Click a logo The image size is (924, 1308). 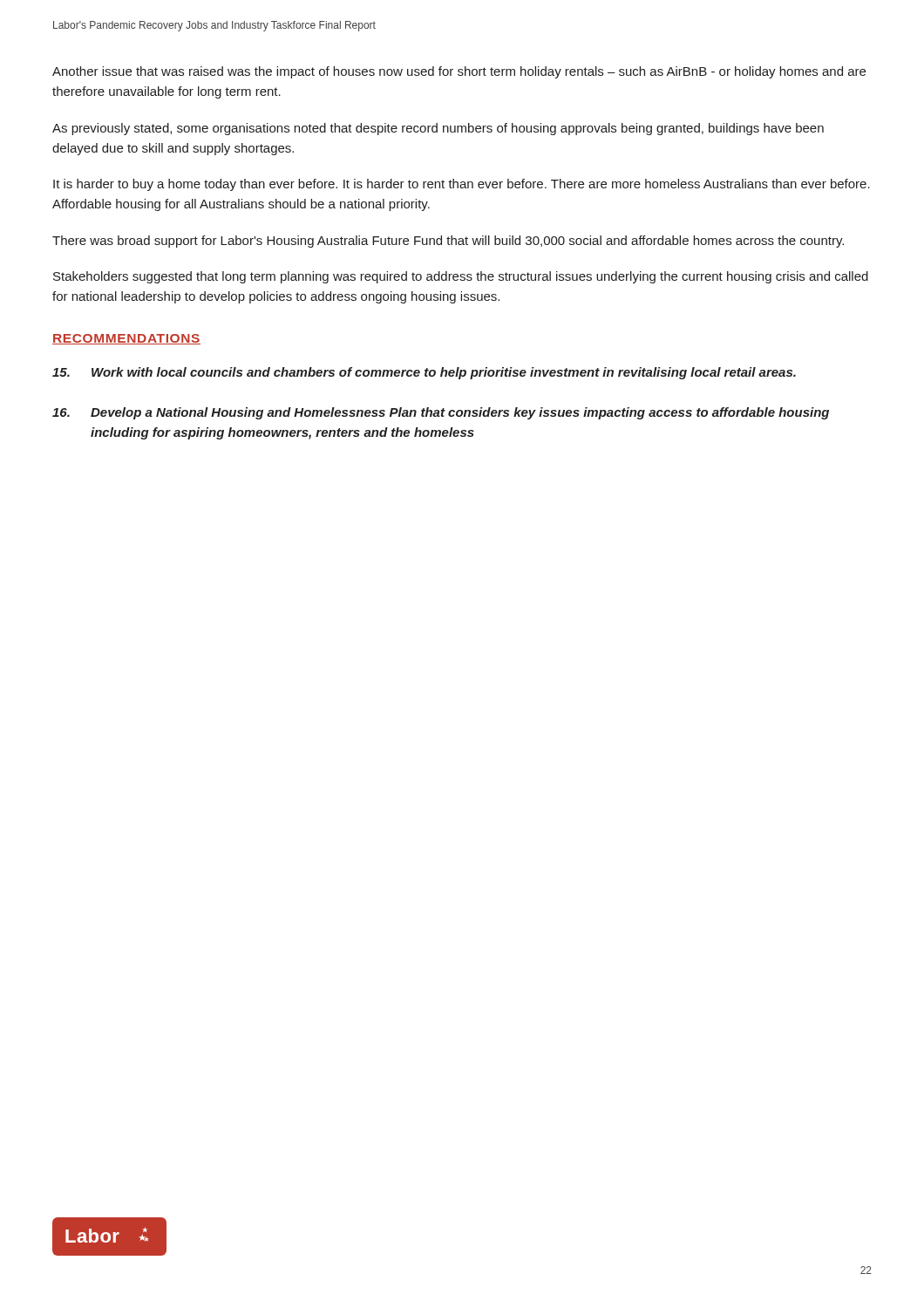110,1237
